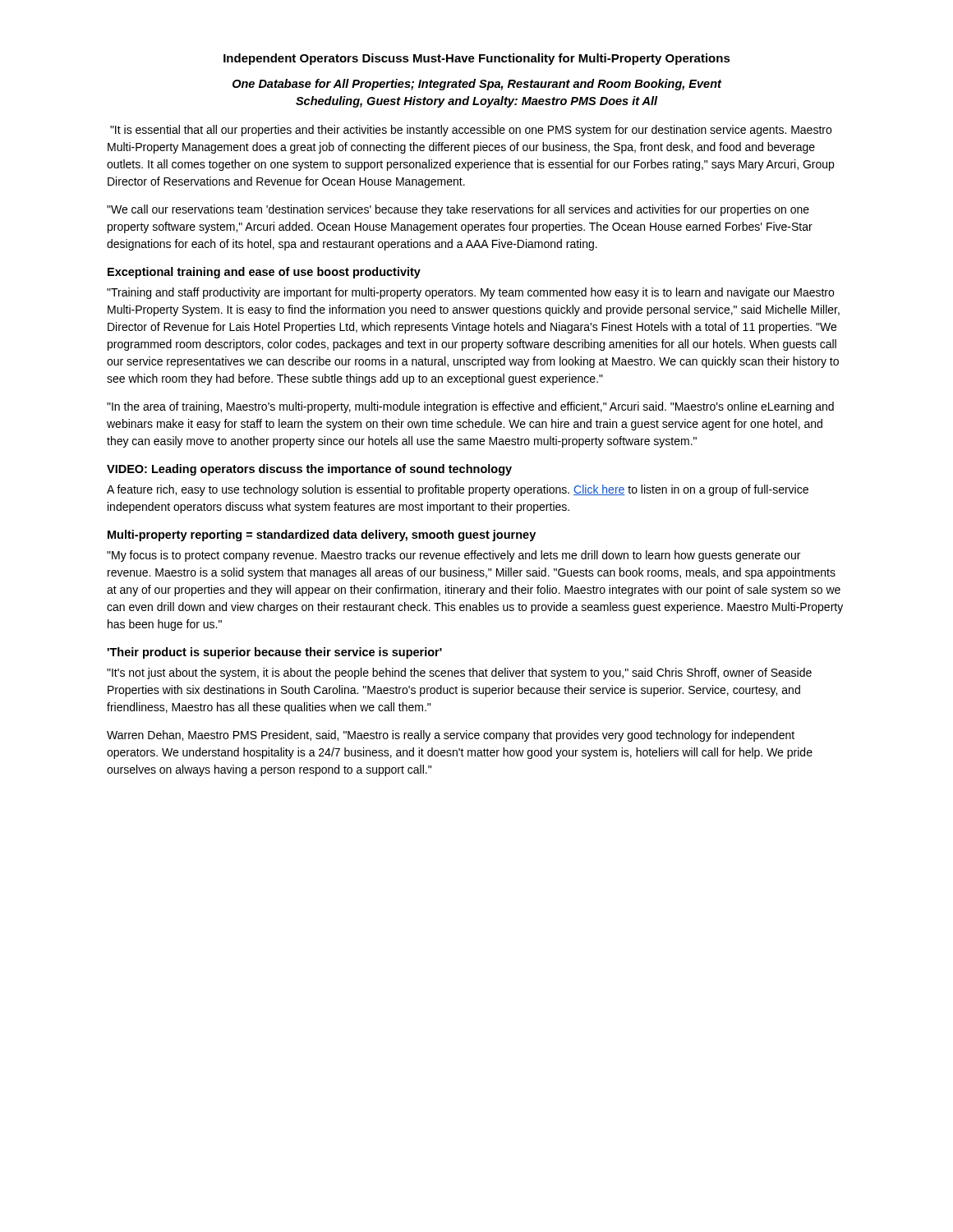Select the block starting "Independent Operators Discuss Must-Have"
This screenshot has height=1232, width=953.
(x=476, y=58)
